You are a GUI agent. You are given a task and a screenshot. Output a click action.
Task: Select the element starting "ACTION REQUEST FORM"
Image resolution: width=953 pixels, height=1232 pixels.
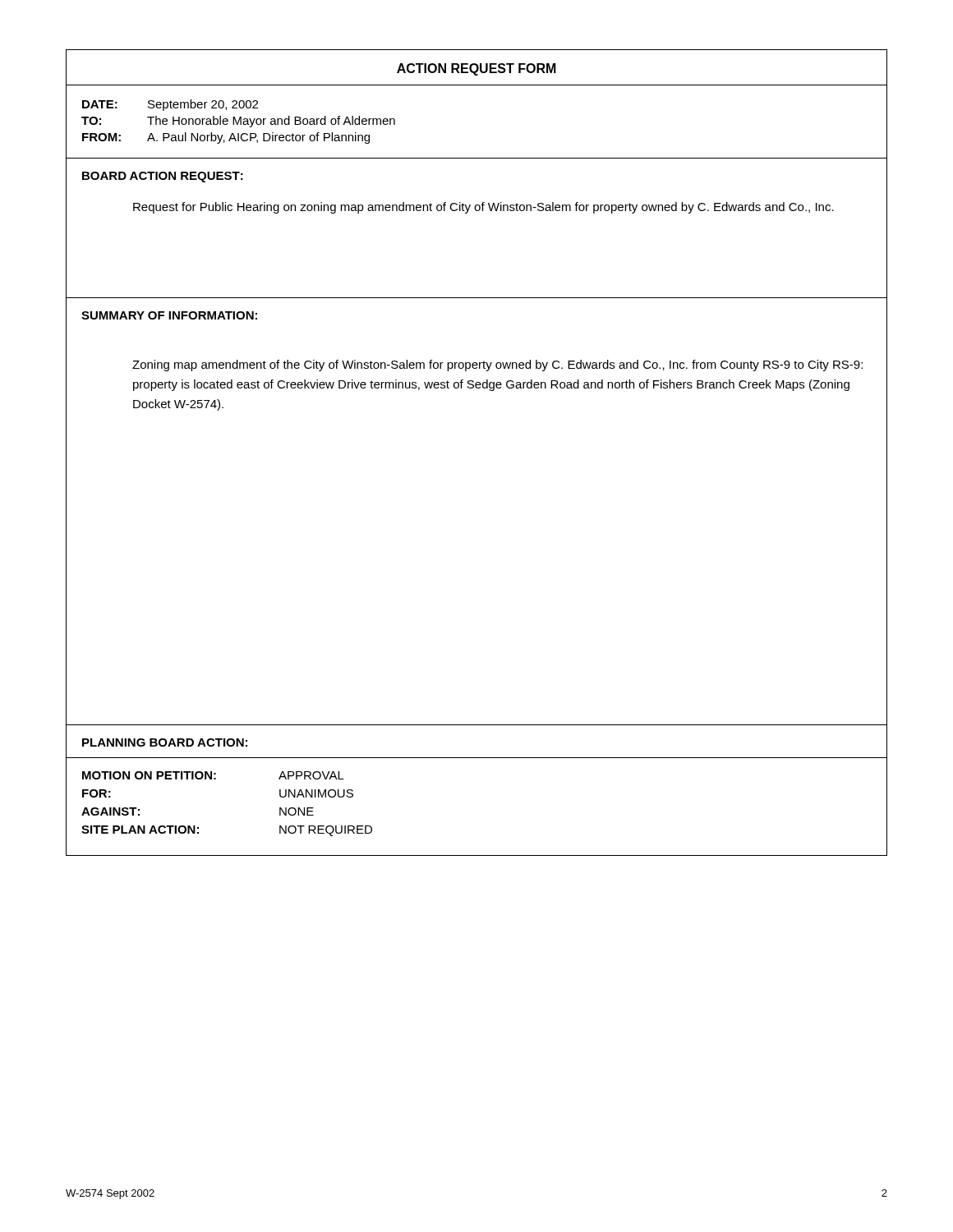pyautogui.click(x=476, y=69)
